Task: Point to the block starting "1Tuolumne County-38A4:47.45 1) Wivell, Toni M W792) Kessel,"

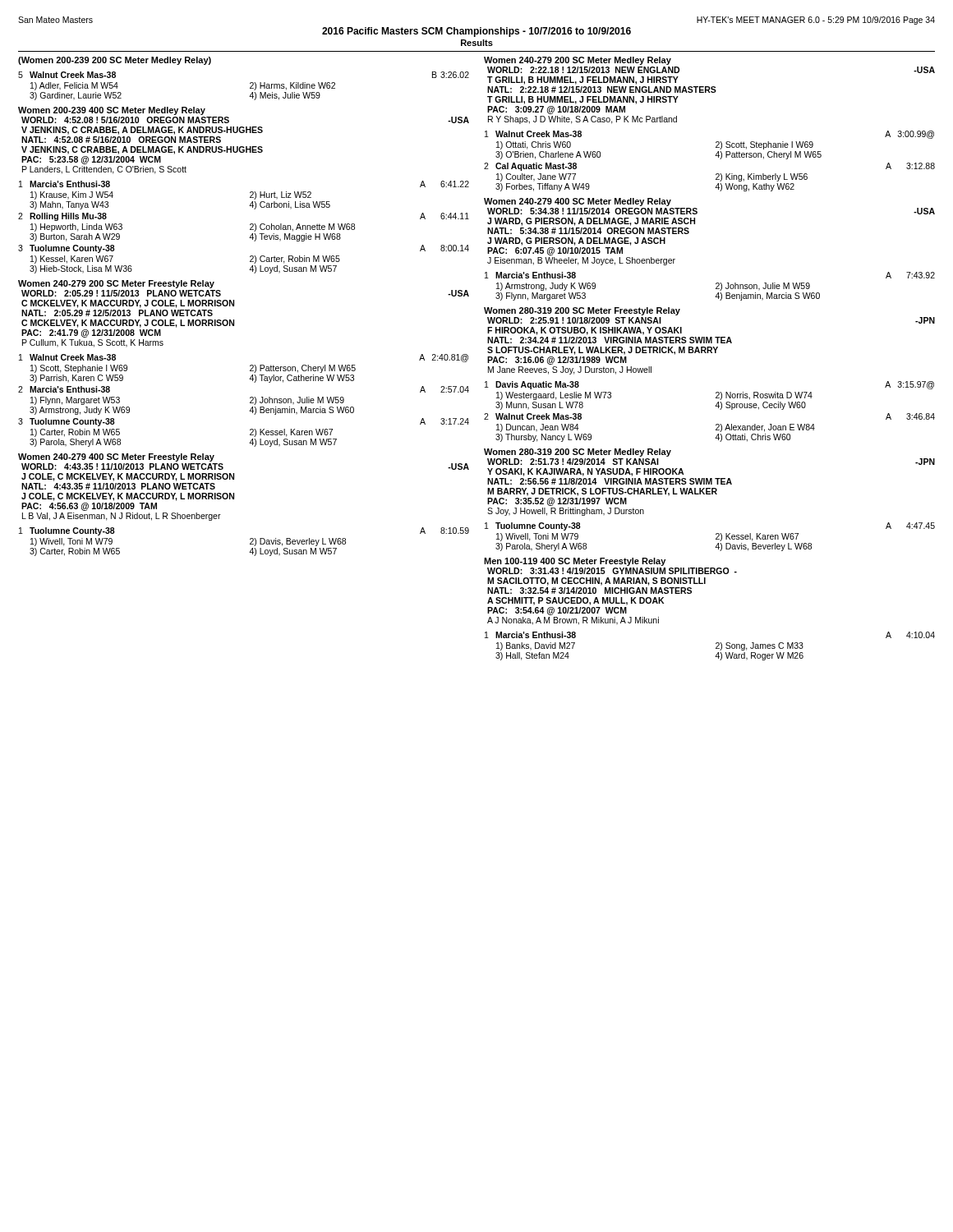Action: point(709,536)
